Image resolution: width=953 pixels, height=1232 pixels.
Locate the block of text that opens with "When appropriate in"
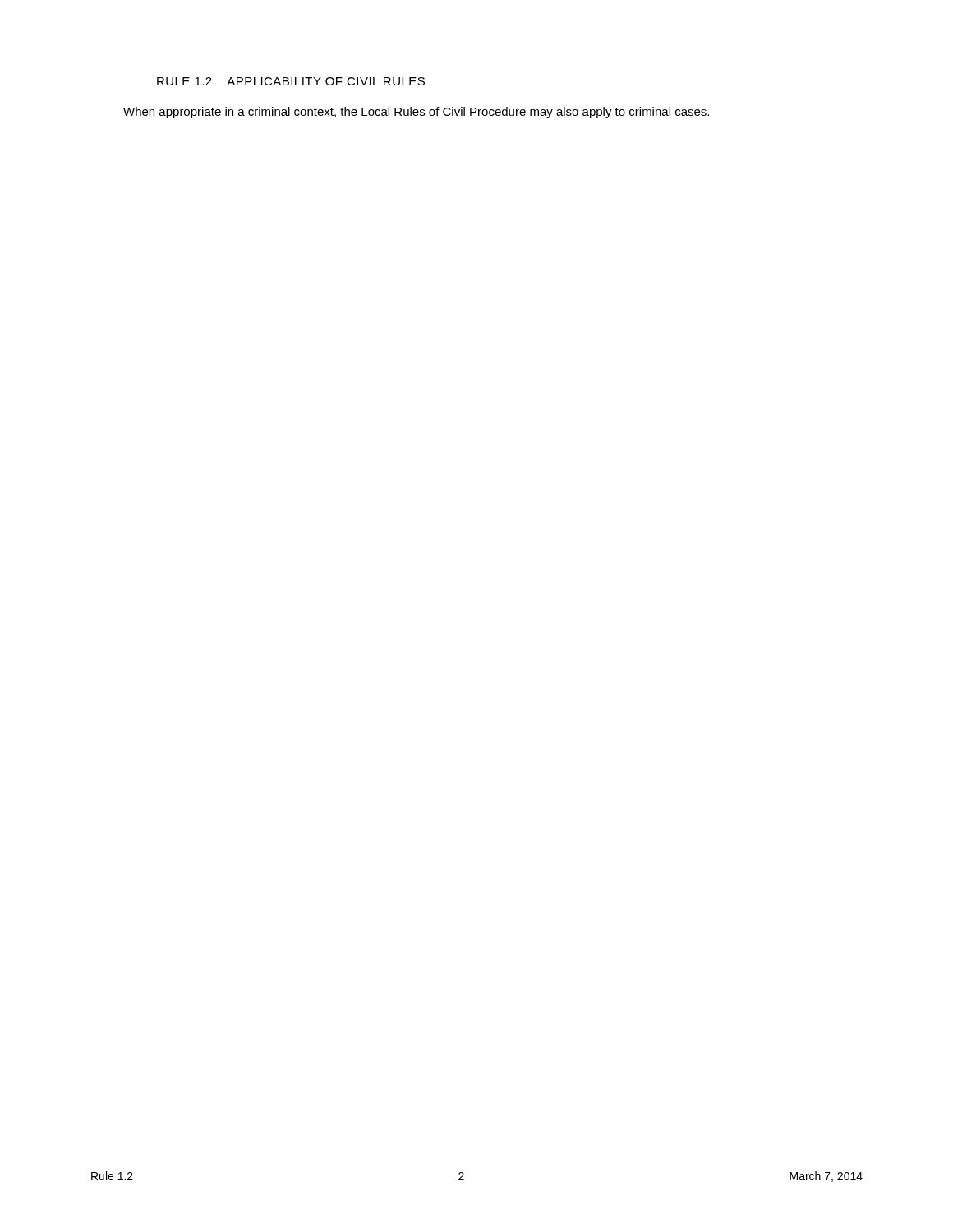tap(417, 111)
